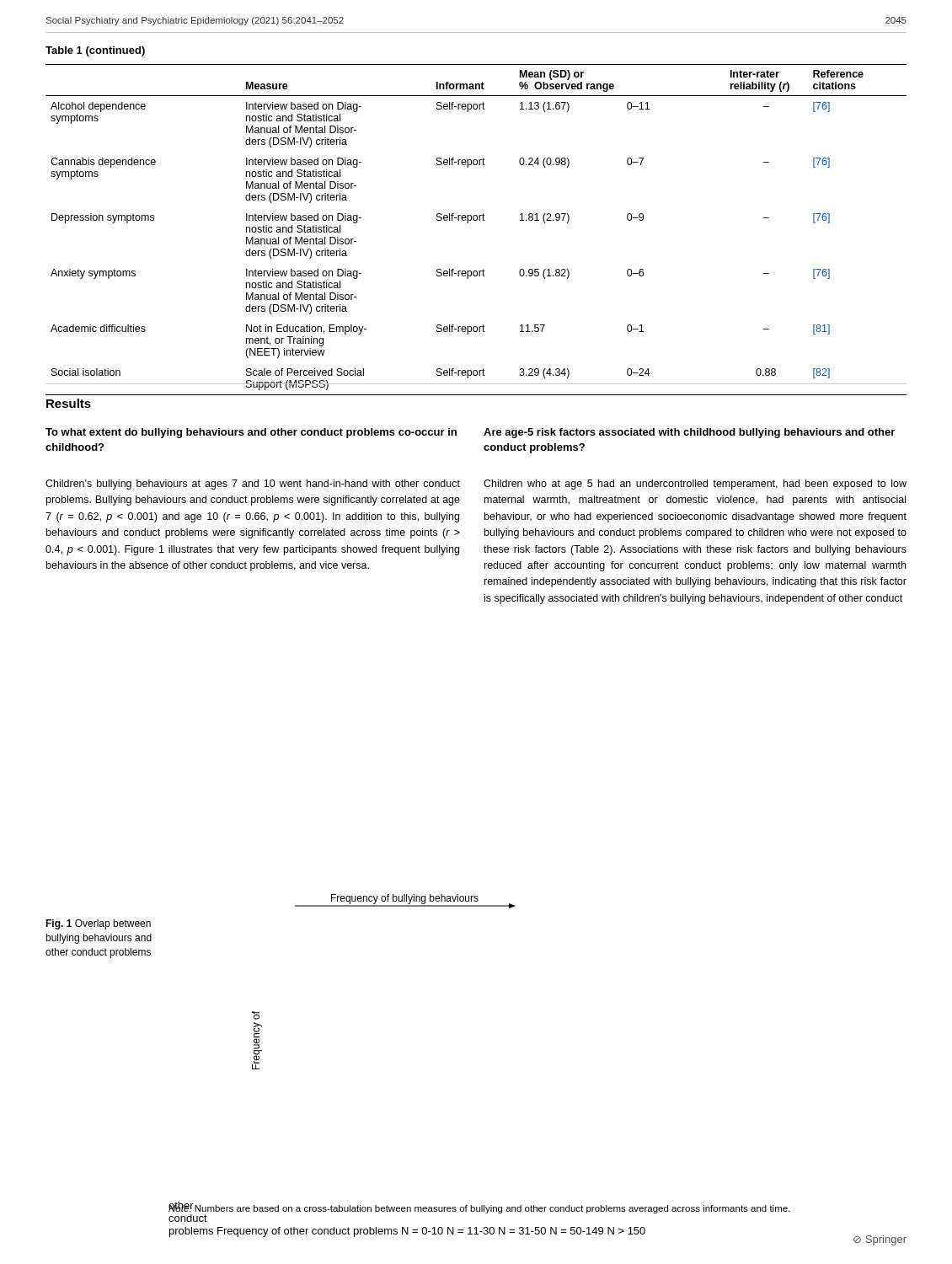
Task: Click on the caption with the text "Table 1 (continued)"
Action: pyautogui.click(x=95, y=50)
